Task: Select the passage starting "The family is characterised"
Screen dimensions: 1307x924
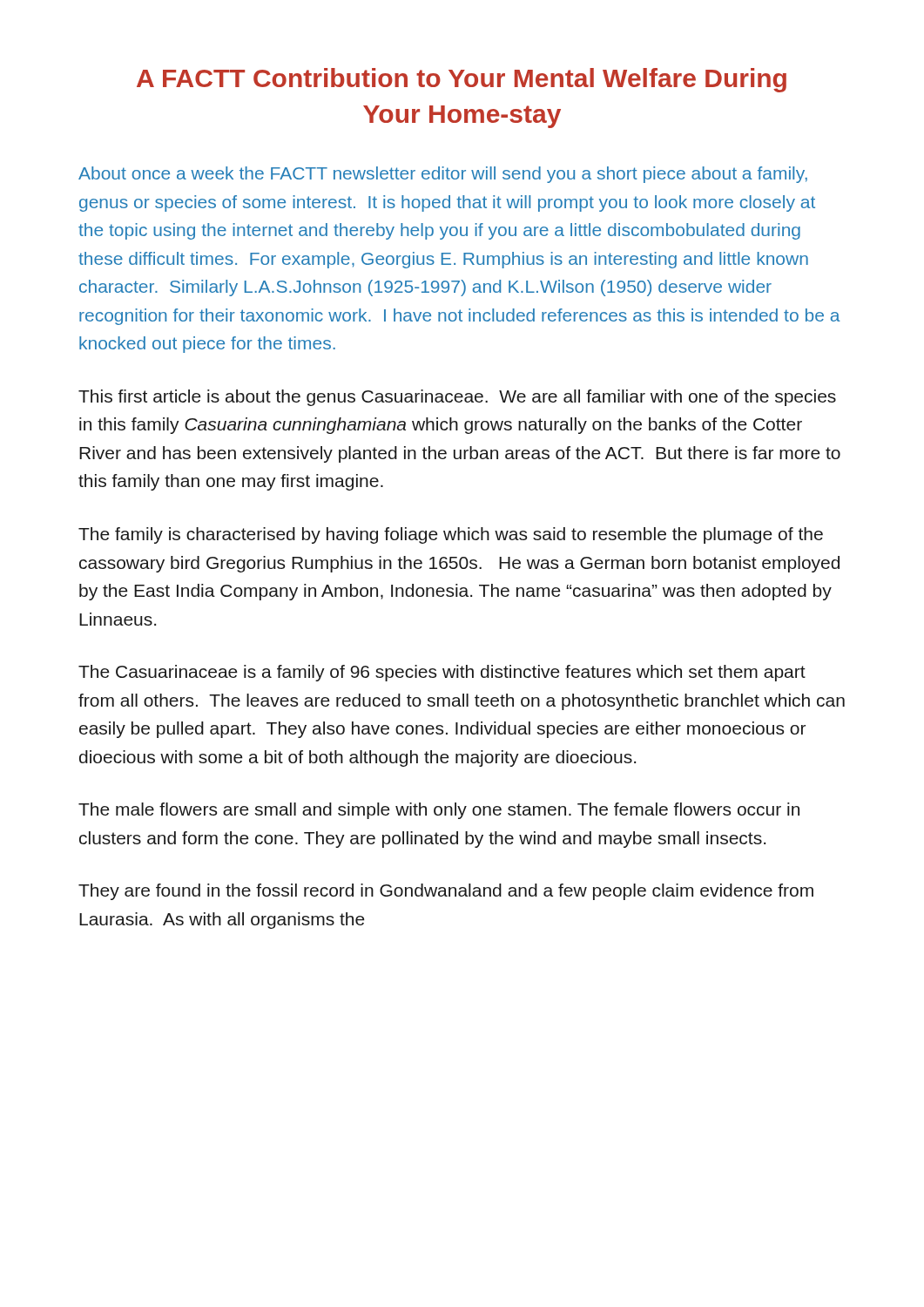Action: [460, 576]
